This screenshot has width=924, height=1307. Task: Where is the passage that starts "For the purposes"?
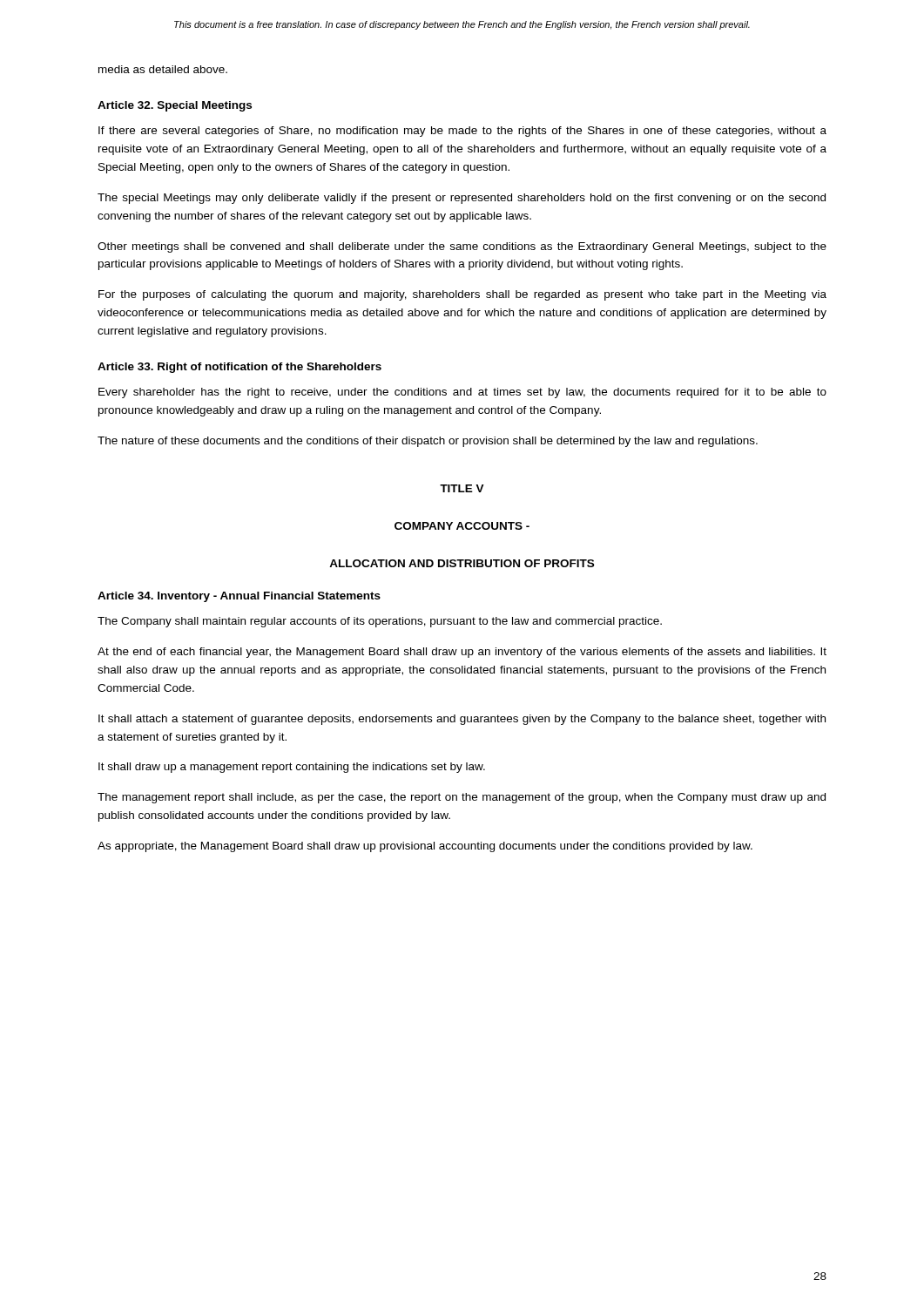(462, 313)
